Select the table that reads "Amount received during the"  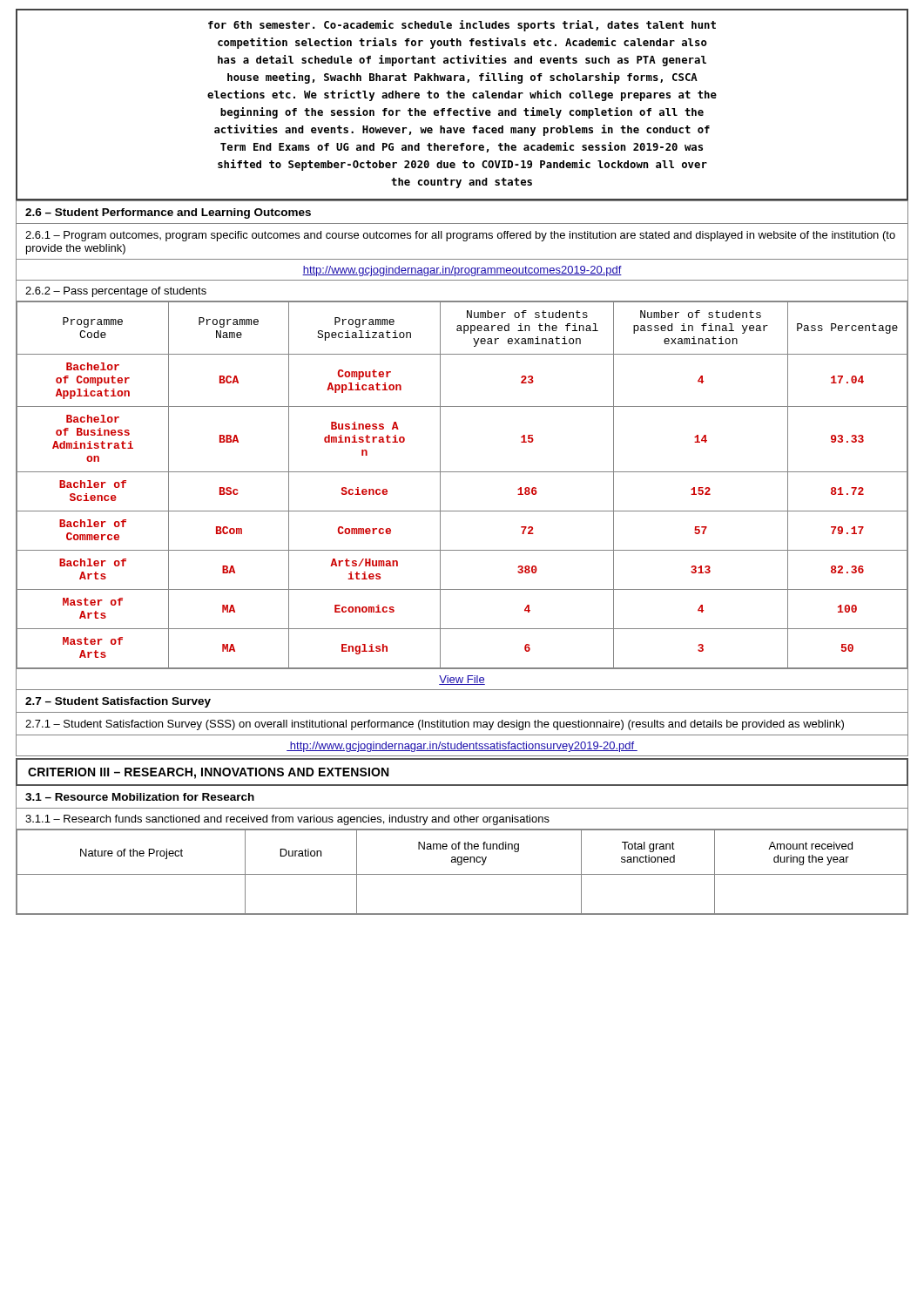pos(462,872)
